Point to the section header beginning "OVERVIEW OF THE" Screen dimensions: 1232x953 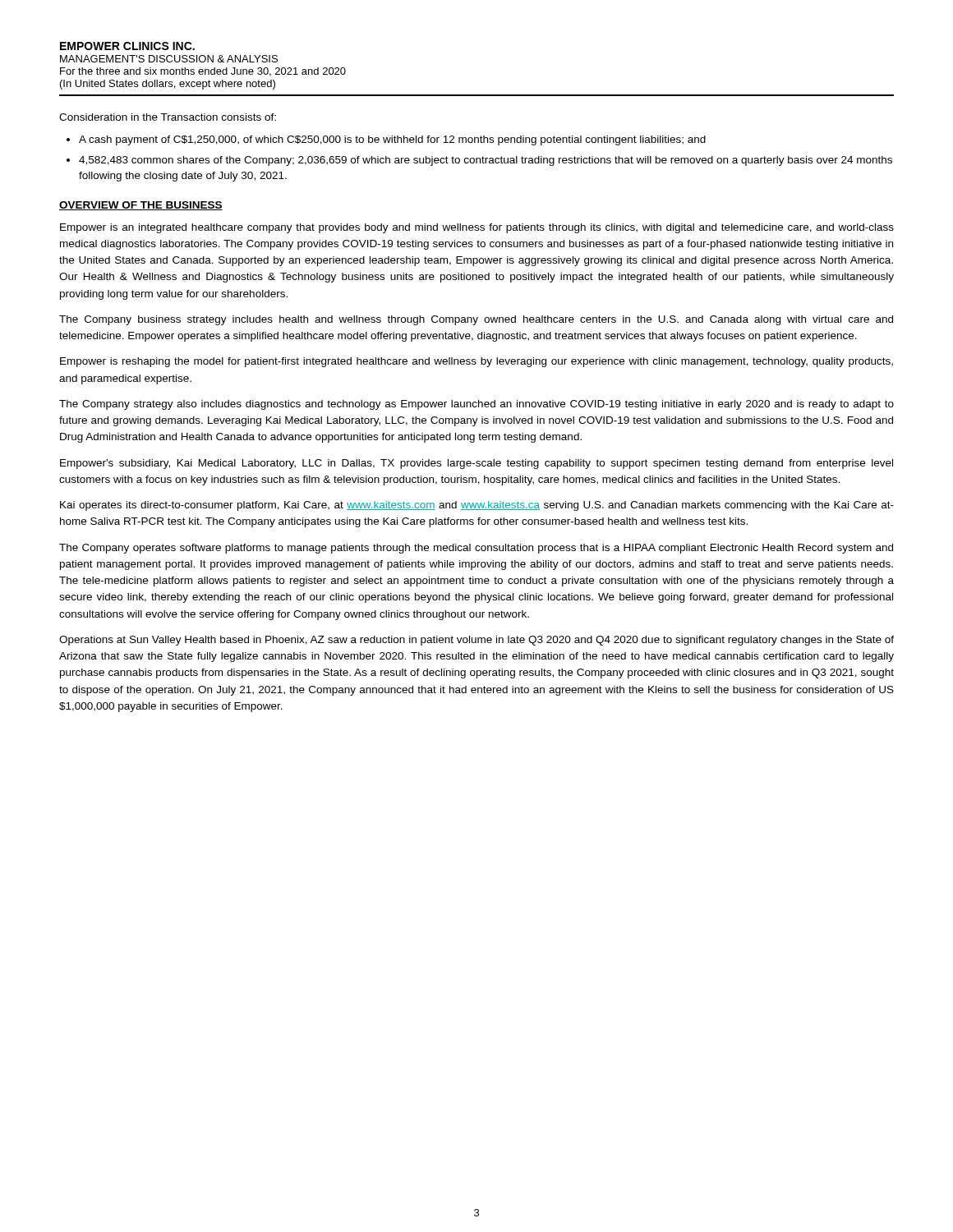pyautogui.click(x=141, y=205)
